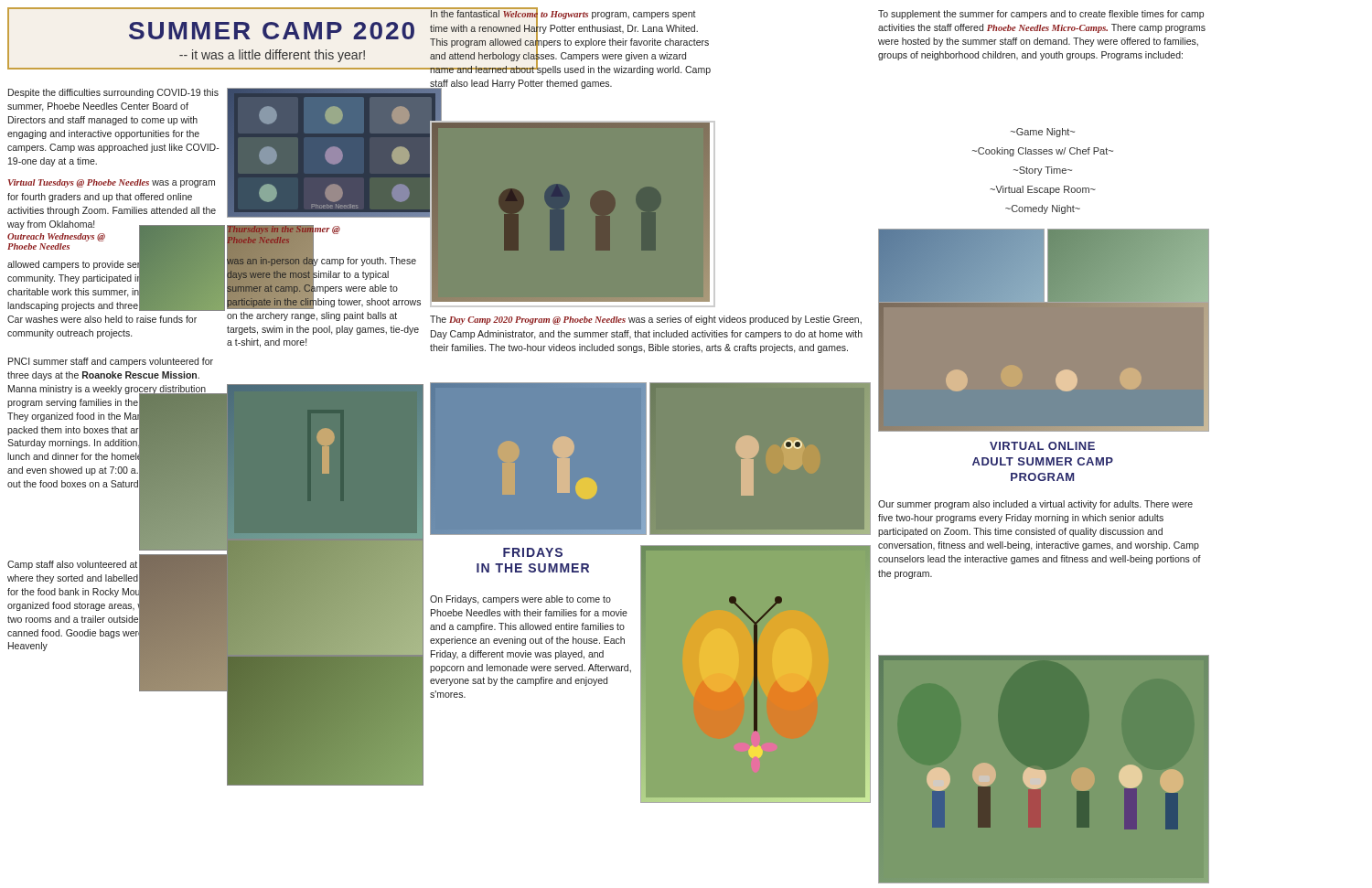Image resolution: width=1372 pixels, height=888 pixels.
Task: Find the region starting "Virtual Tuesdays @ Phoebe Needles was a program"
Action: pyautogui.click(x=112, y=203)
